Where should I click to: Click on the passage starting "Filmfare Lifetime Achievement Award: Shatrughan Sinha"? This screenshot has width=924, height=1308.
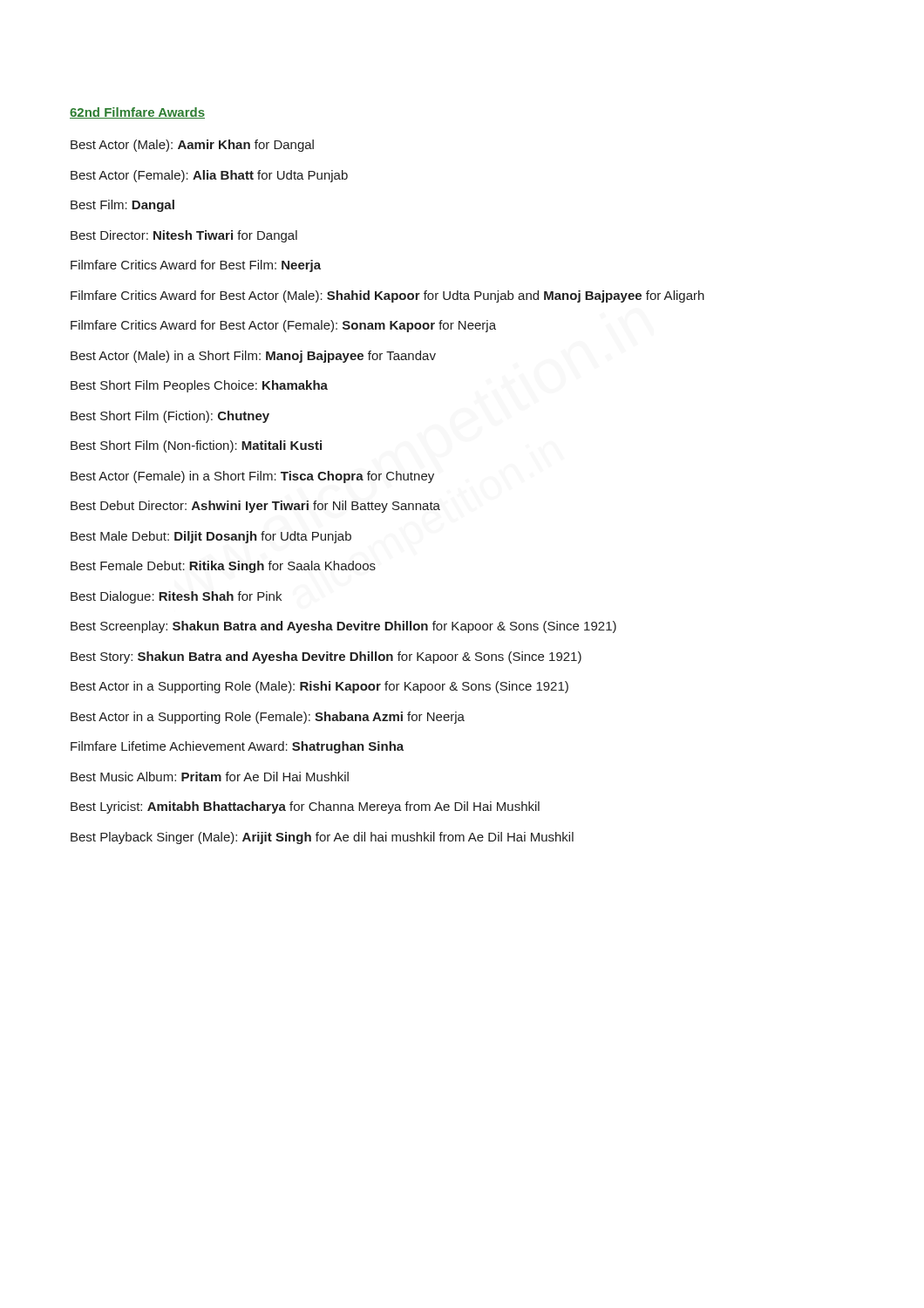point(237,746)
